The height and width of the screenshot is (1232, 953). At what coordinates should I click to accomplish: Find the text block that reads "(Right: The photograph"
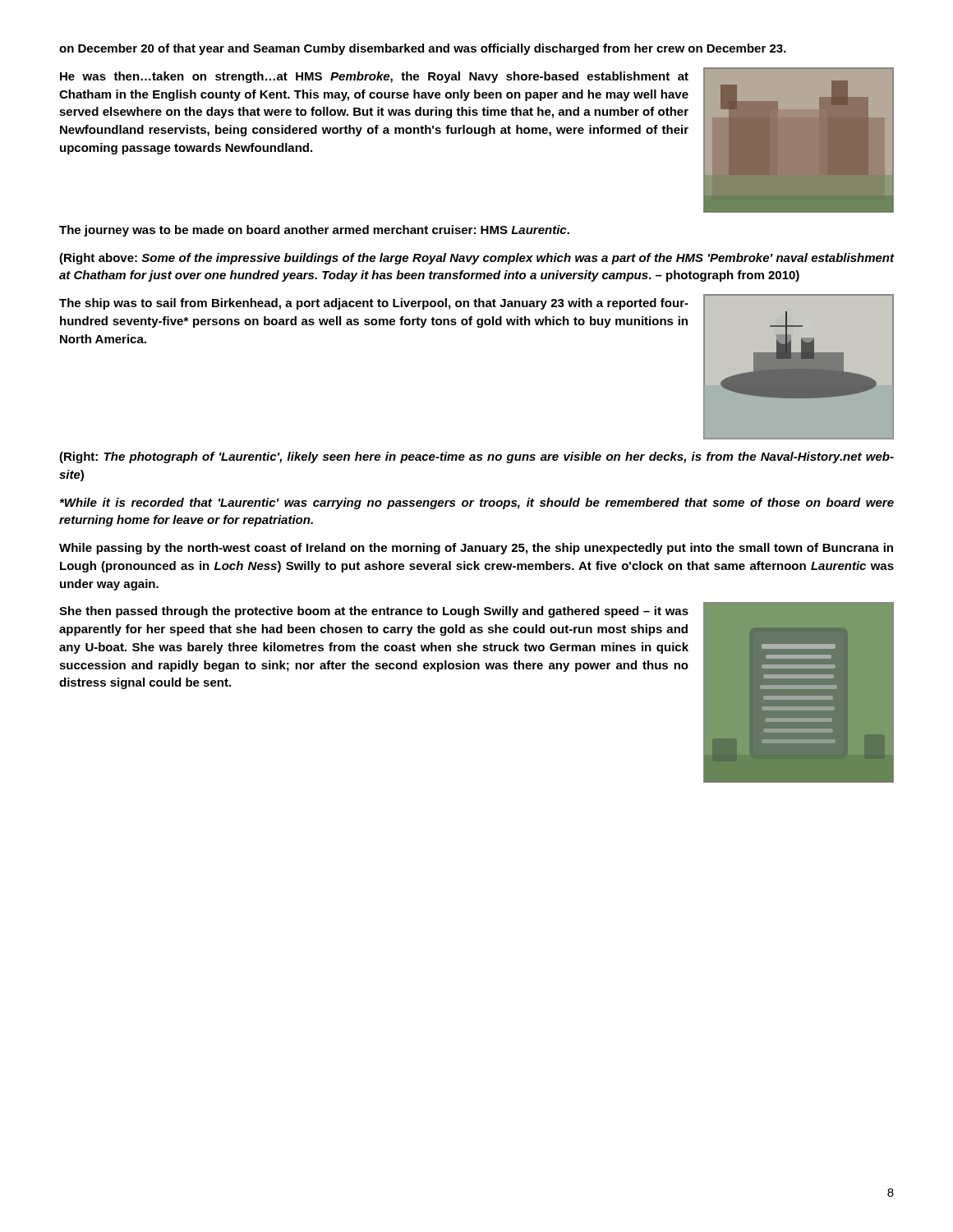click(476, 465)
